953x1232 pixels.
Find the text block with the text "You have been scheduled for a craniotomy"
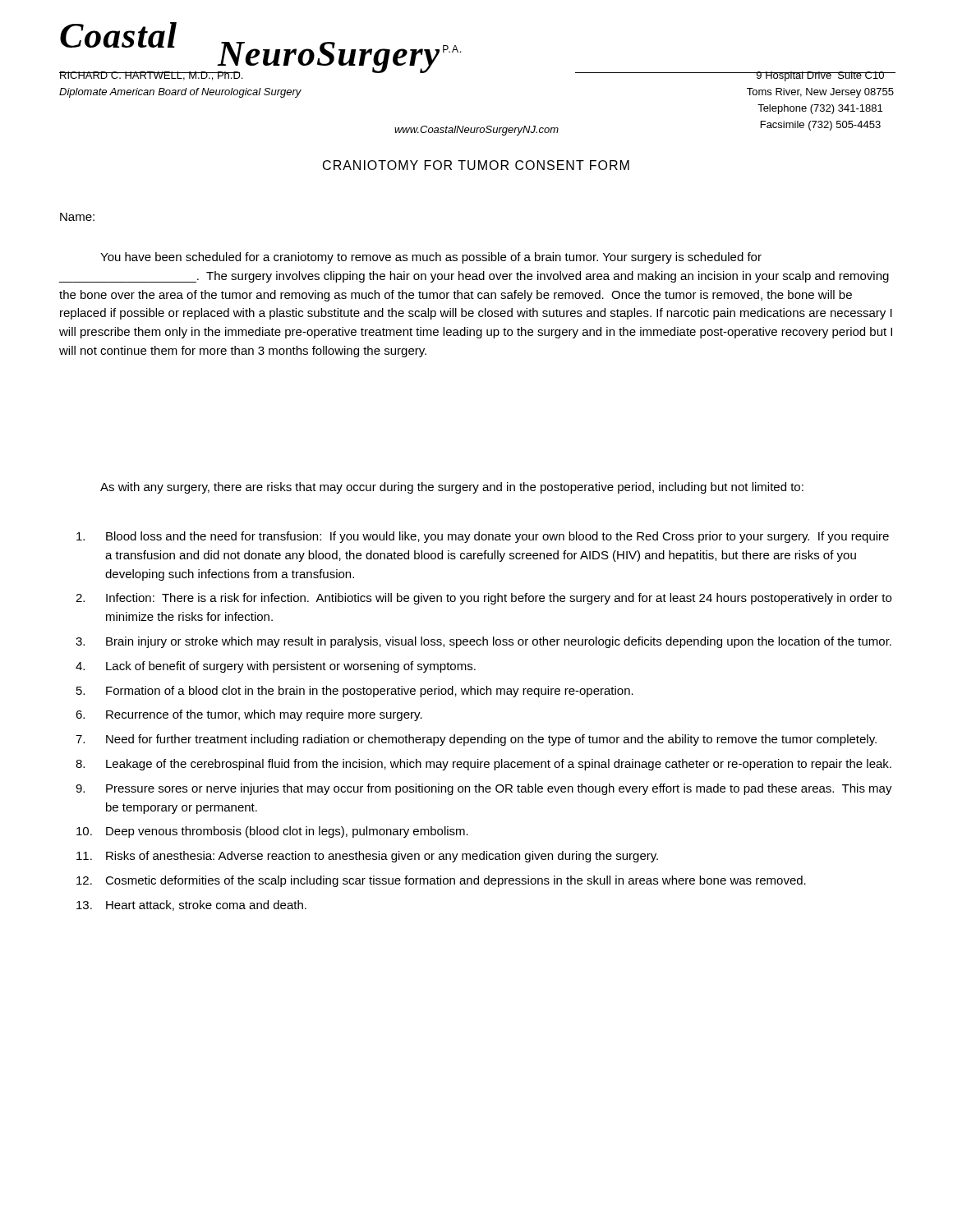tap(476, 304)
